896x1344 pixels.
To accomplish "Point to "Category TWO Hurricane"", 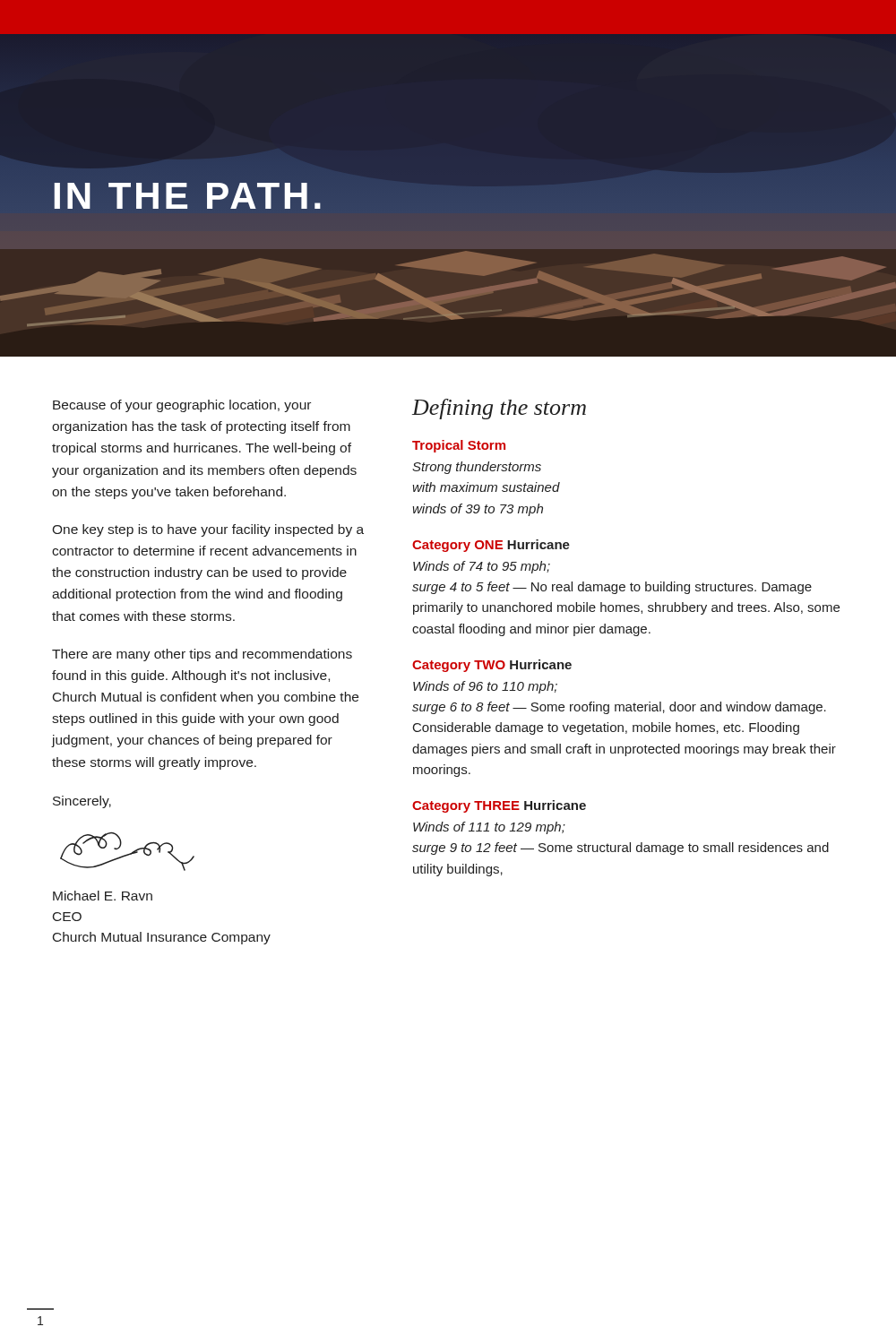I will pyautogui.click(x=492, y=664).
